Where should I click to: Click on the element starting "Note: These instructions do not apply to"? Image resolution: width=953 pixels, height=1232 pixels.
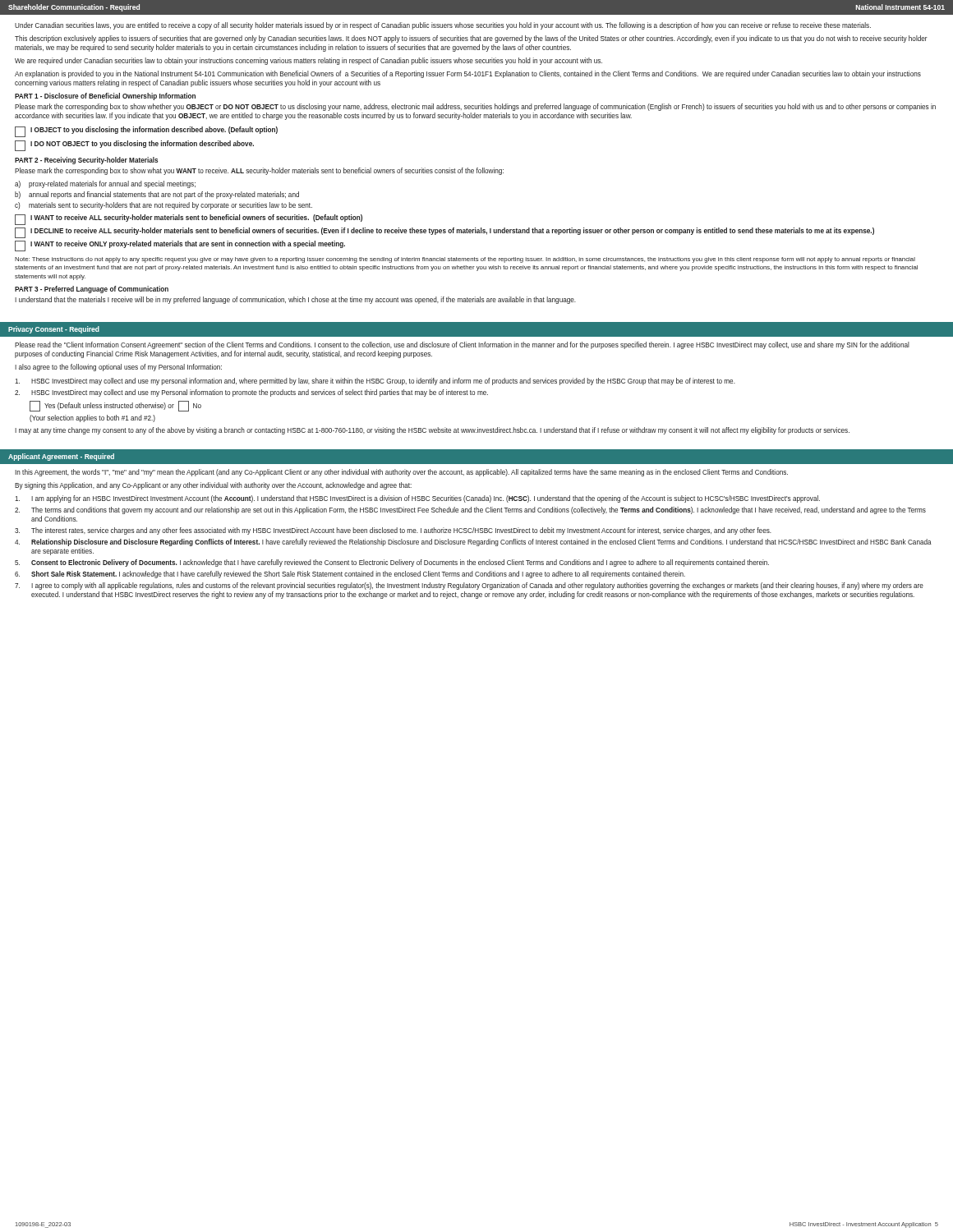476,268
